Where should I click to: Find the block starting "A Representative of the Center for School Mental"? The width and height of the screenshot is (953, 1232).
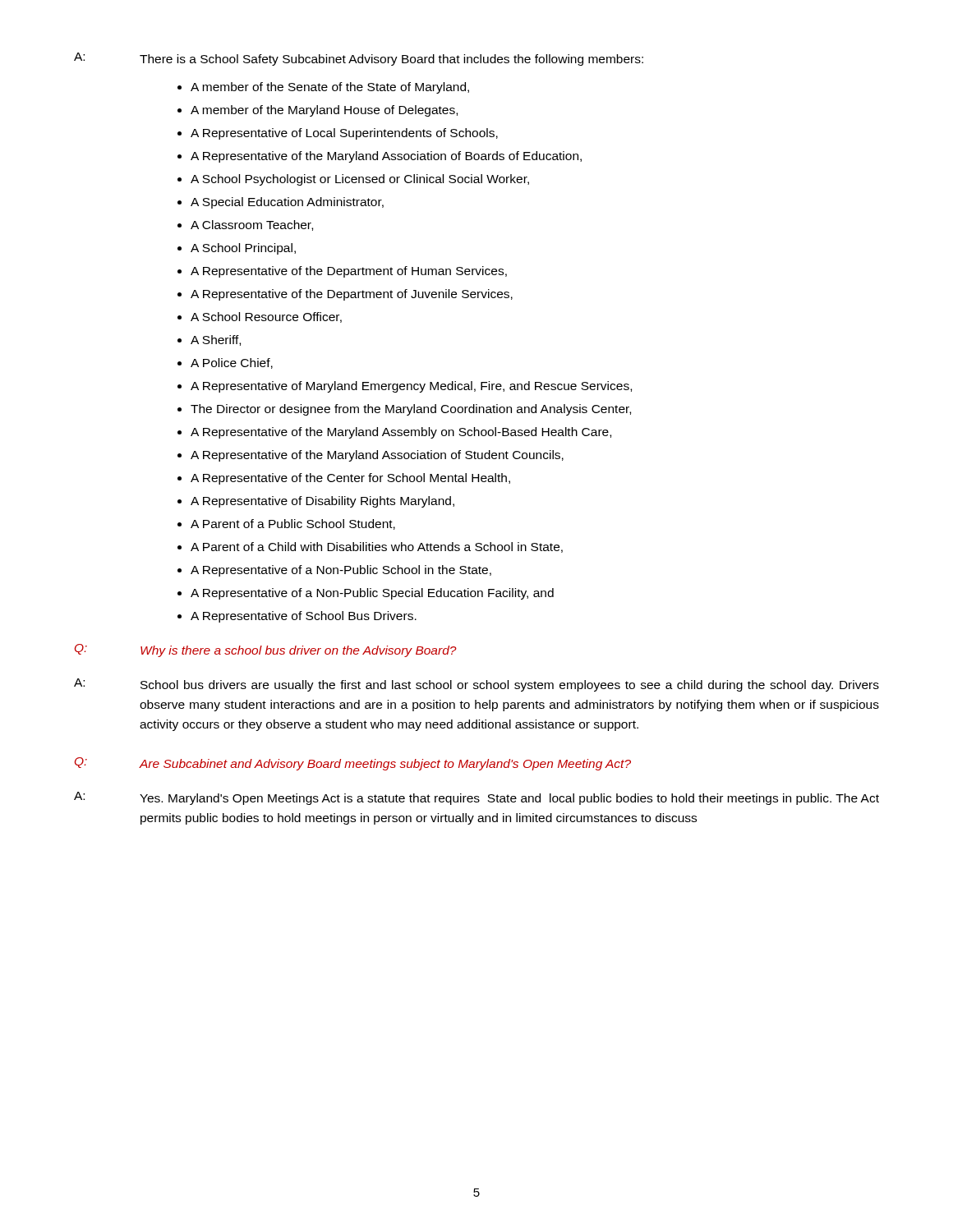351,478
